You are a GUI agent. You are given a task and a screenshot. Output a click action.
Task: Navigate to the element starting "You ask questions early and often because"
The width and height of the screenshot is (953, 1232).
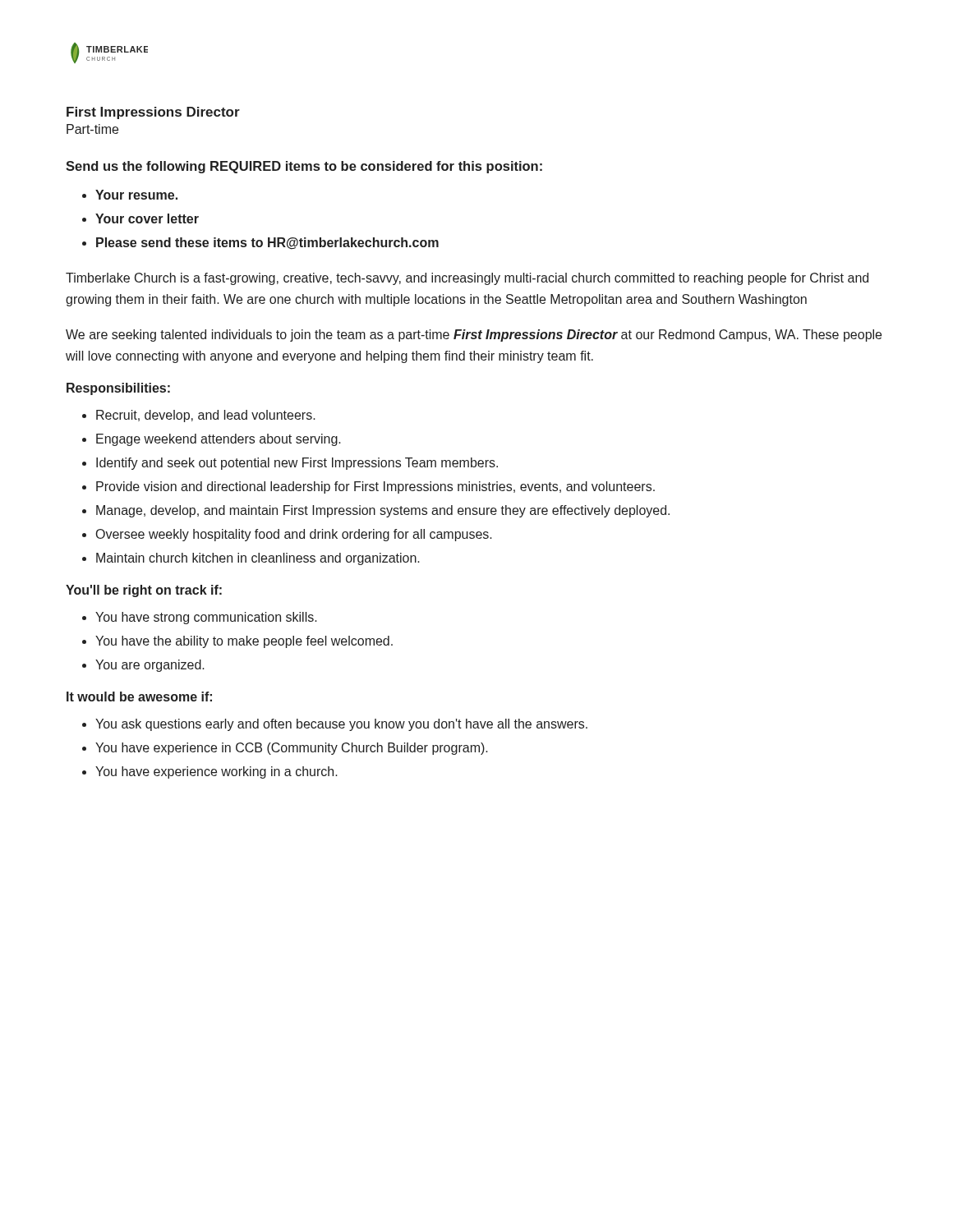pos(342,724)
